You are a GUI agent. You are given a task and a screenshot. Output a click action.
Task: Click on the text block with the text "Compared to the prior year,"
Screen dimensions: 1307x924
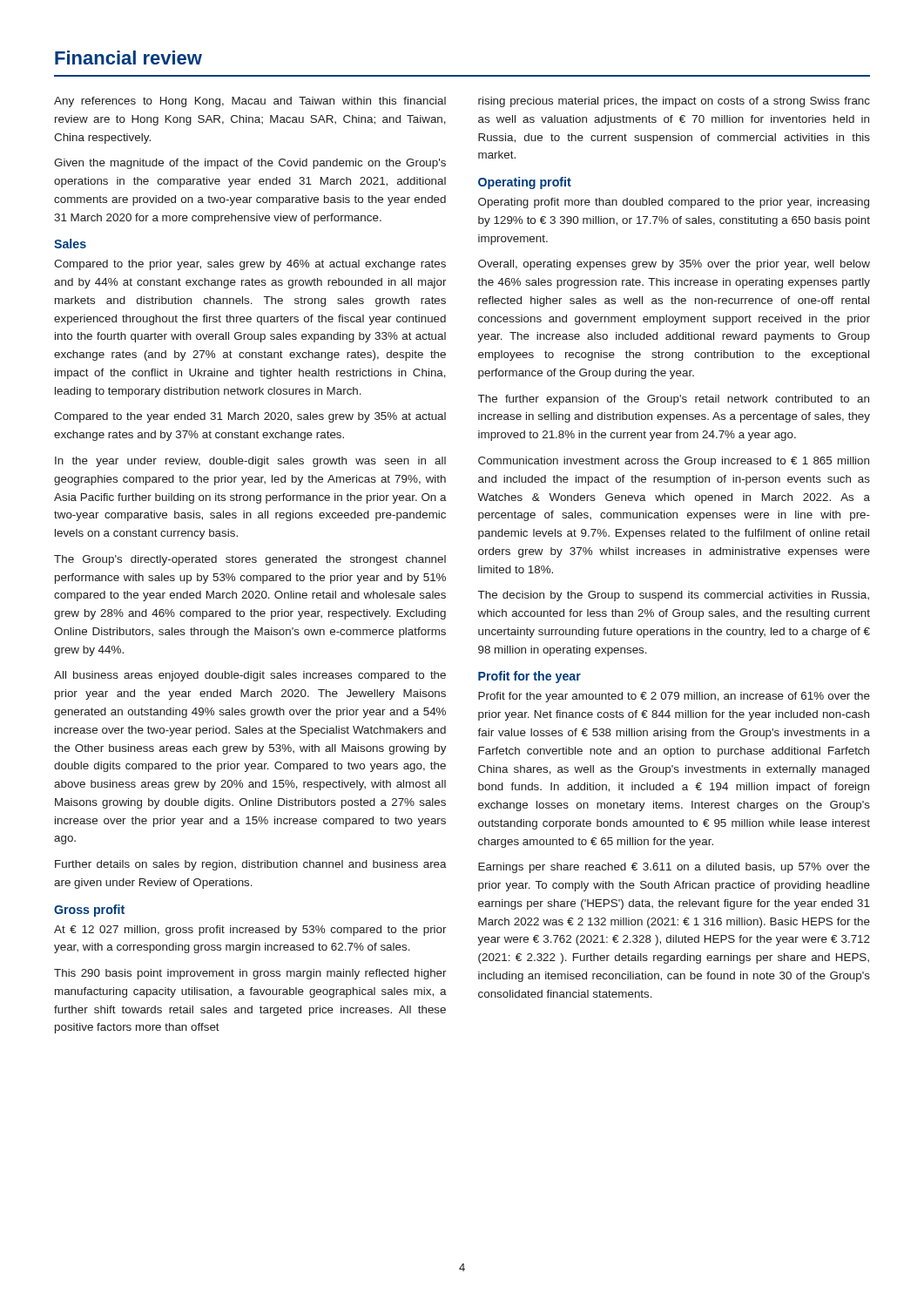point(250,328)
